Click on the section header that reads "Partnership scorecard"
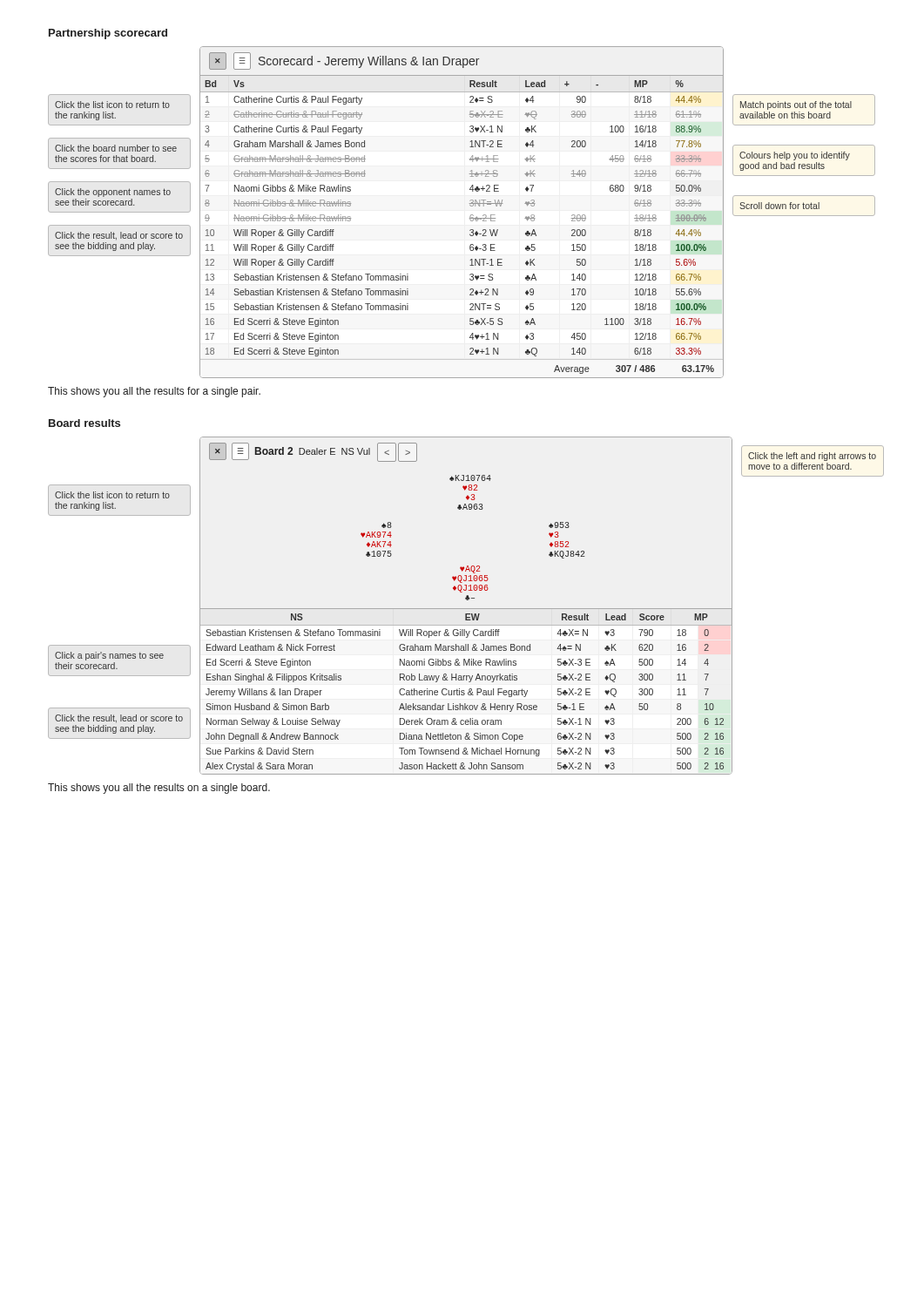The width and height of the screenshot is (924, 1307). (108, 33)
